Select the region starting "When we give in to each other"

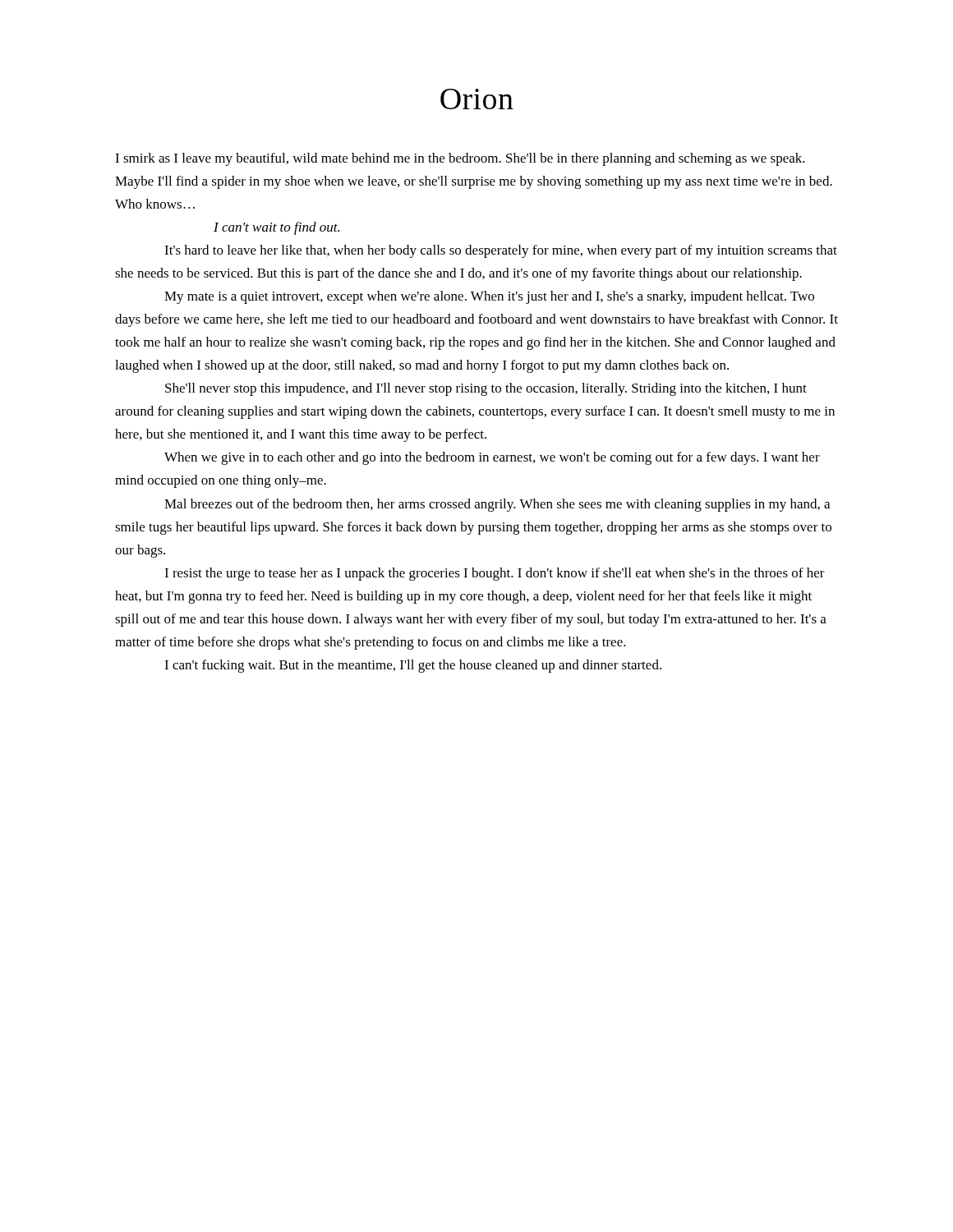(x=467, y=469)
